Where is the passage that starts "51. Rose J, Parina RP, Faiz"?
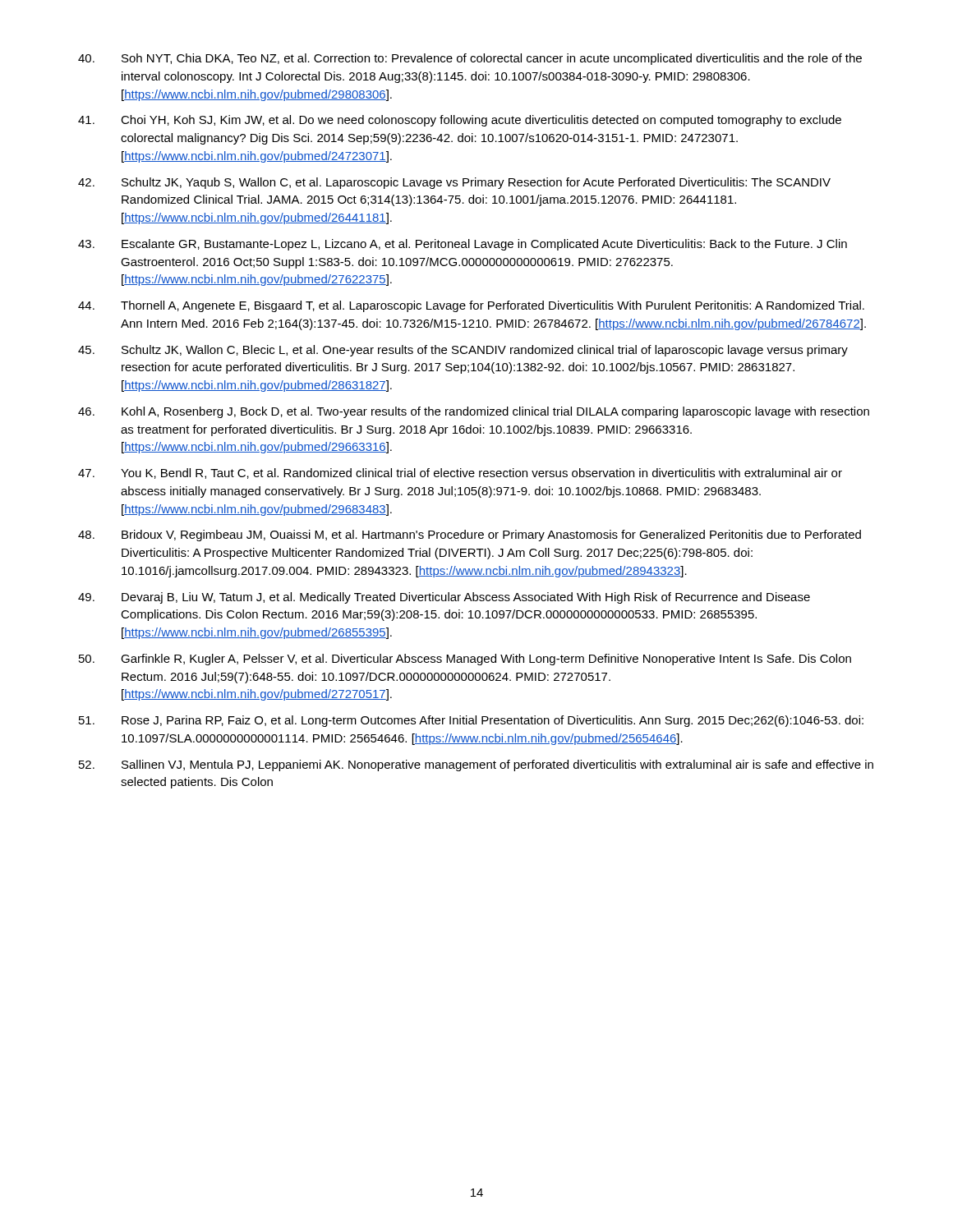 [x=476, y=729]
